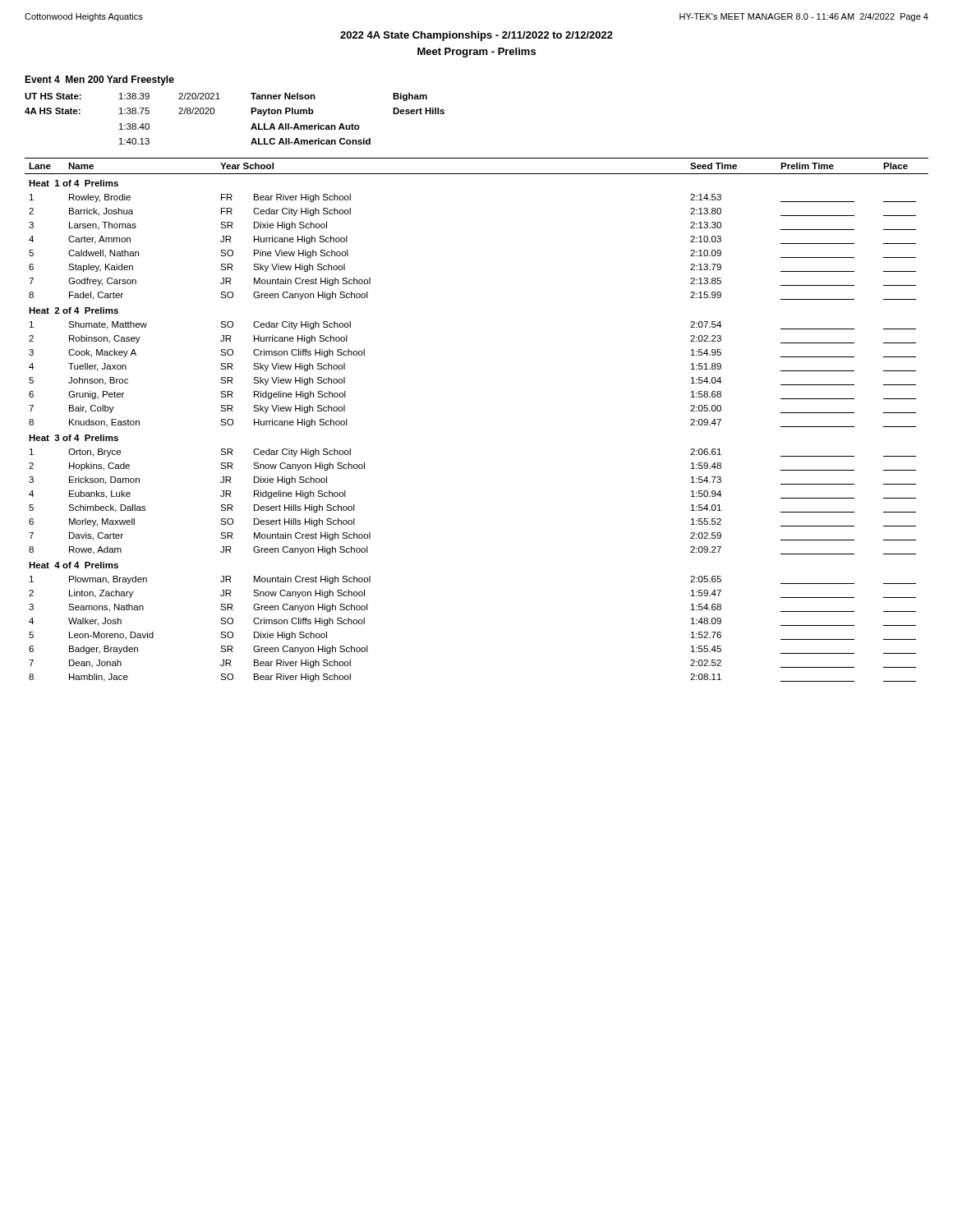Click a table
953x1232 pixels.
pyautogui.click(x=476, y=421)
